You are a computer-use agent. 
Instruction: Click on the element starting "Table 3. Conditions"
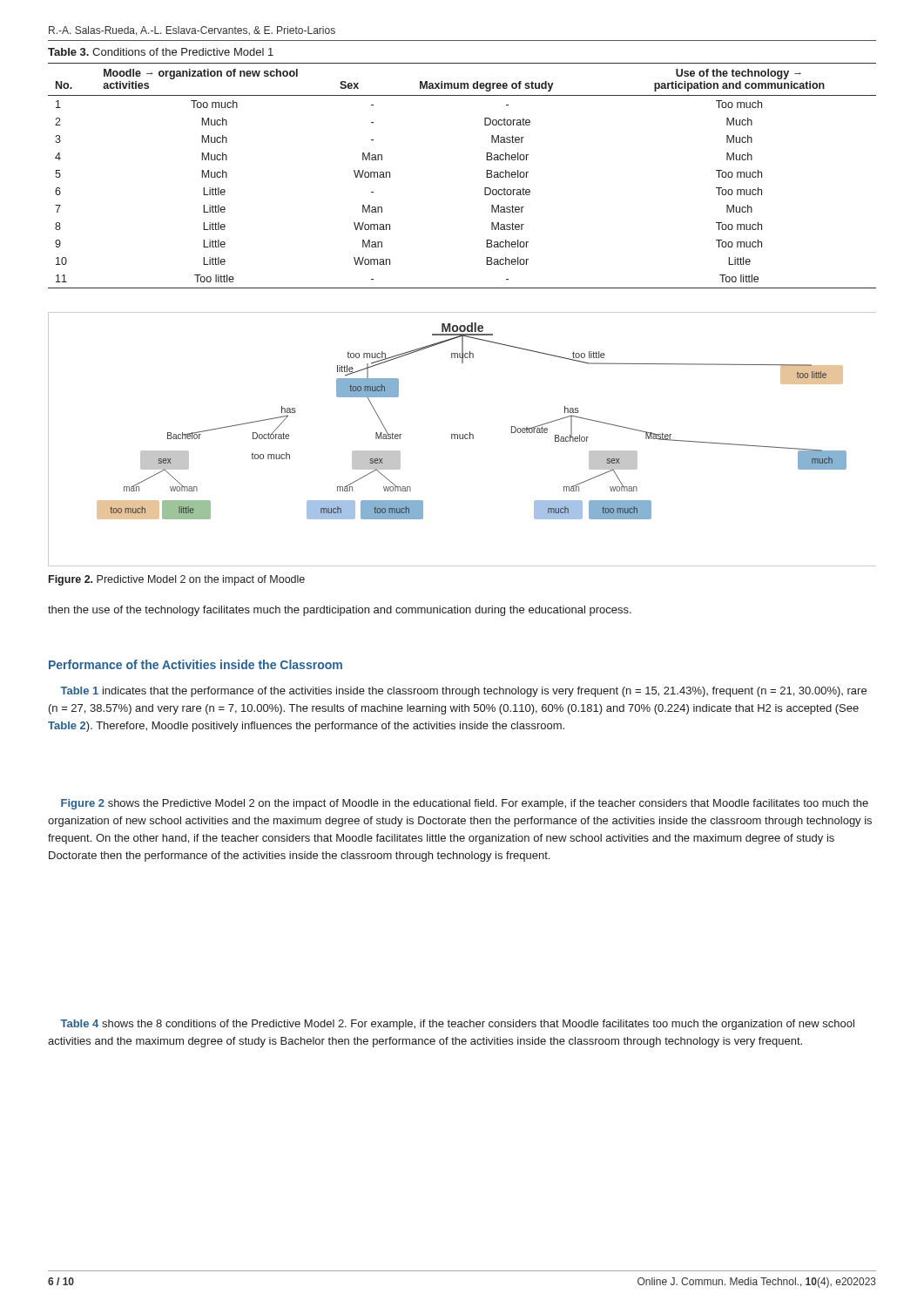(x=161, y=52)
